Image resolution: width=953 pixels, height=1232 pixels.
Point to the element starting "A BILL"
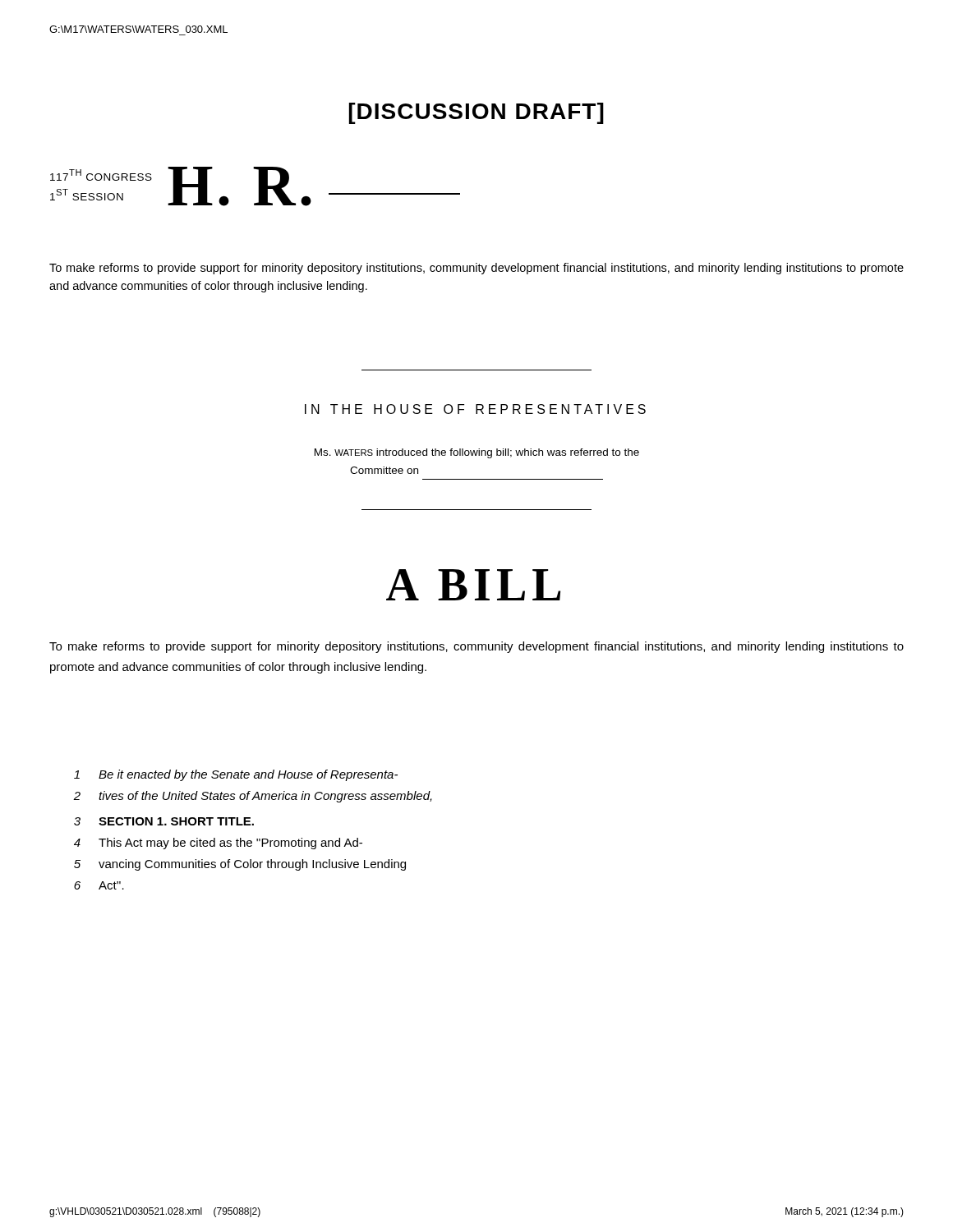(x=476, y=585)
